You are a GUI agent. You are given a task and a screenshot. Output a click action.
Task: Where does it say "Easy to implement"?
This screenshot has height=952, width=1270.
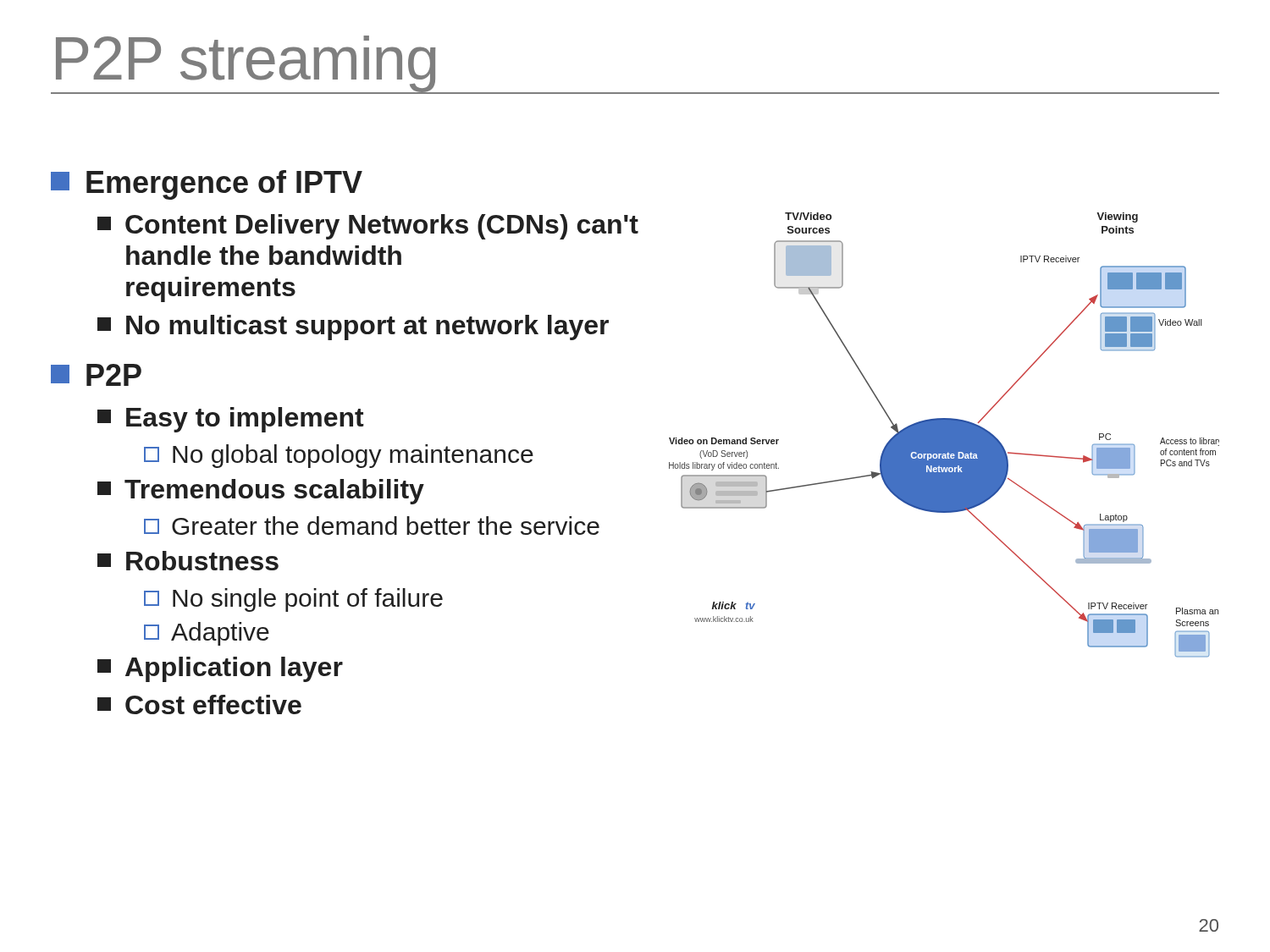(x=231, y=418)
